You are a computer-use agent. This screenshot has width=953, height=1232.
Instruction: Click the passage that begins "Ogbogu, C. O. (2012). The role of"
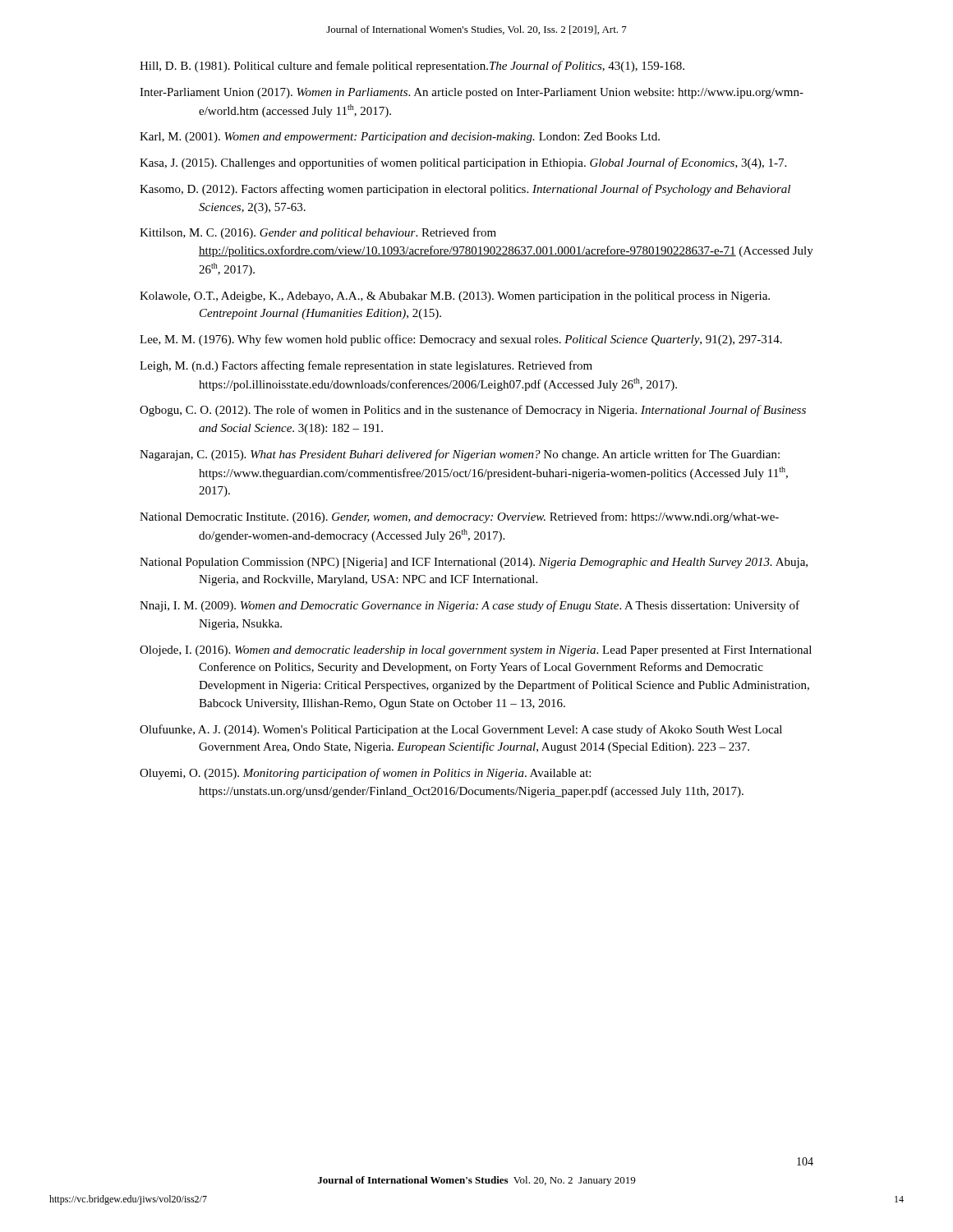coord(473,419)
